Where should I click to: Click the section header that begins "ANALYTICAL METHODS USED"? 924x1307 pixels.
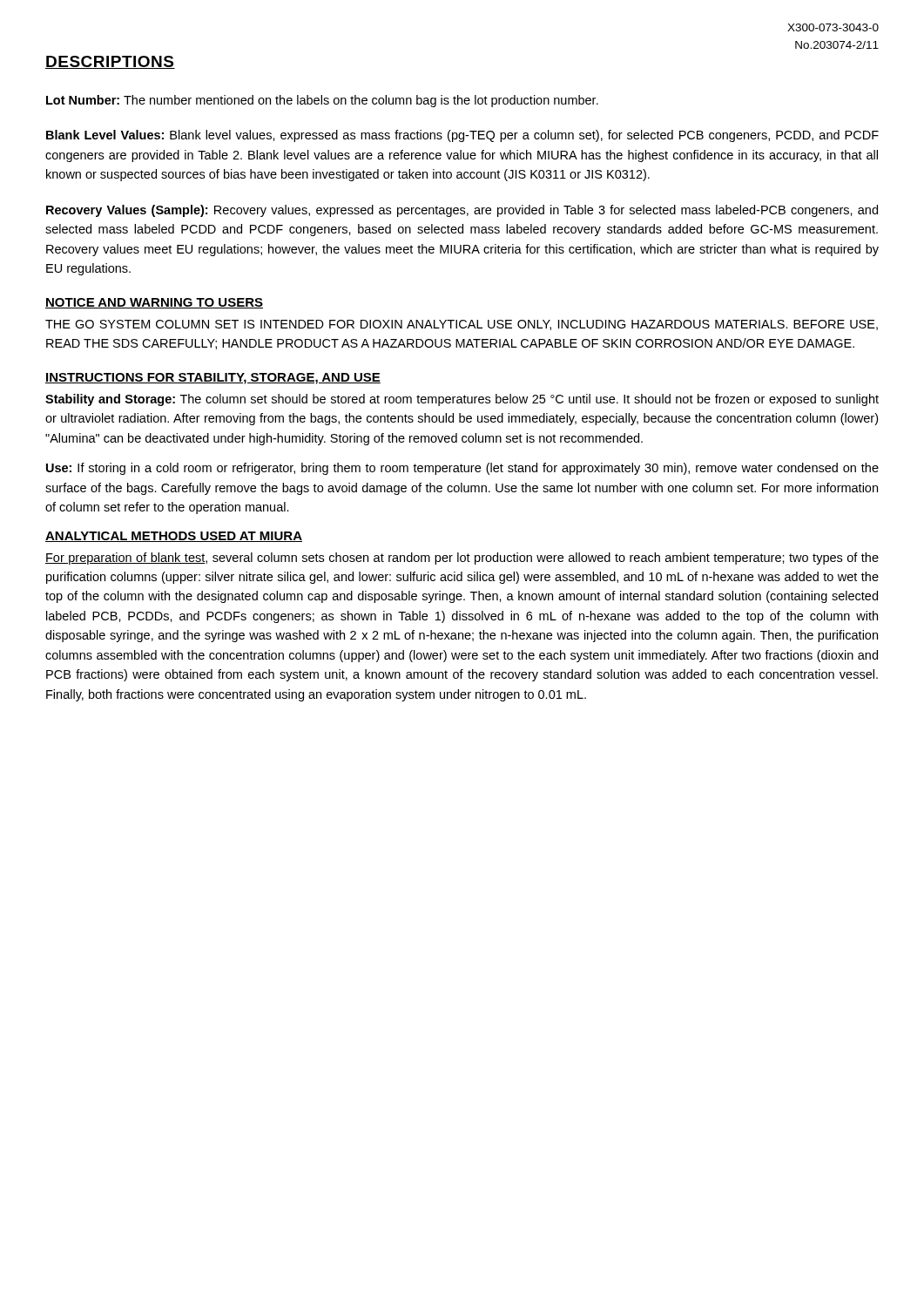pos(174,535)
